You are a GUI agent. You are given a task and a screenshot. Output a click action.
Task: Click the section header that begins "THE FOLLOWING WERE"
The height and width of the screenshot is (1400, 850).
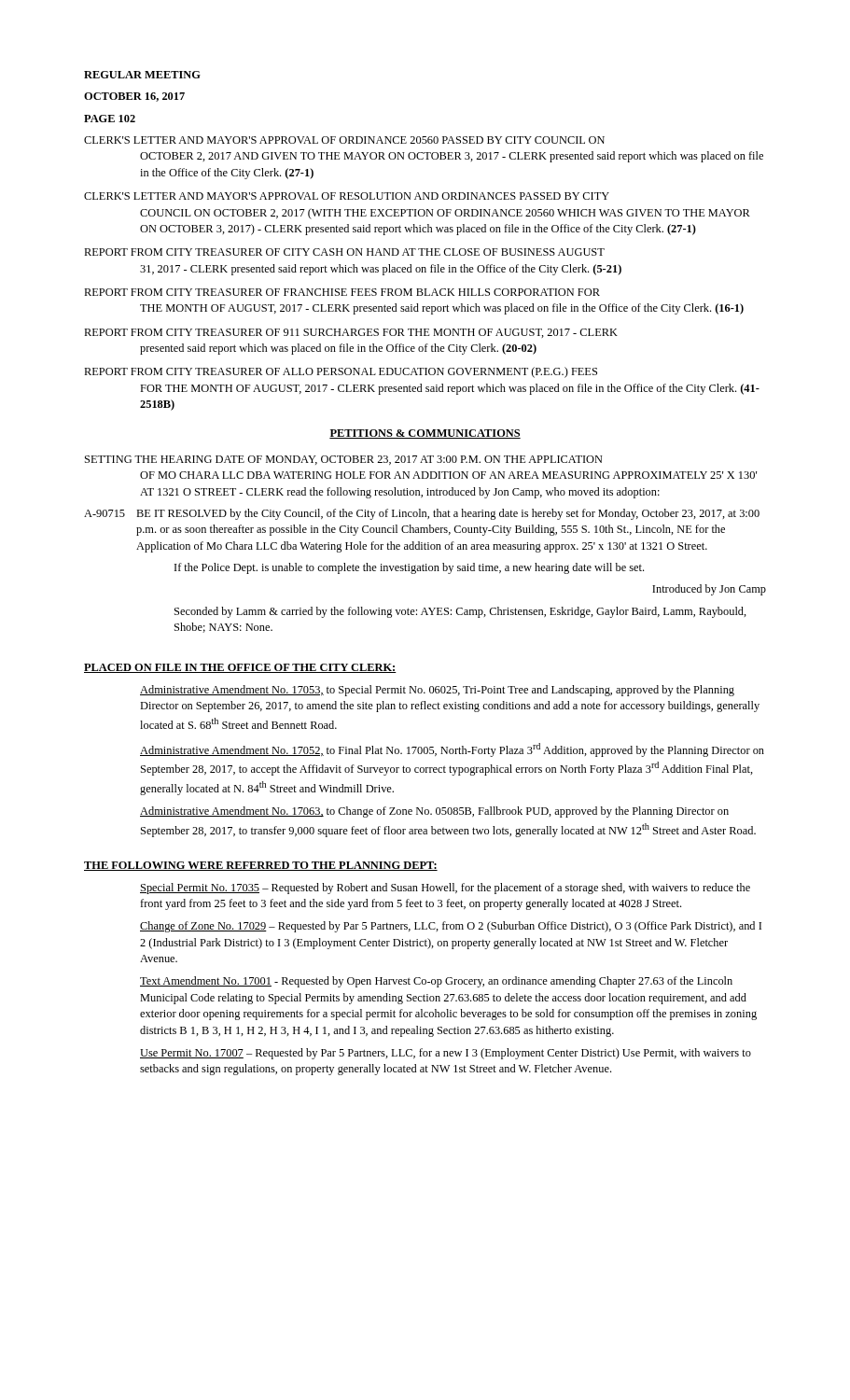coord(261,865)
